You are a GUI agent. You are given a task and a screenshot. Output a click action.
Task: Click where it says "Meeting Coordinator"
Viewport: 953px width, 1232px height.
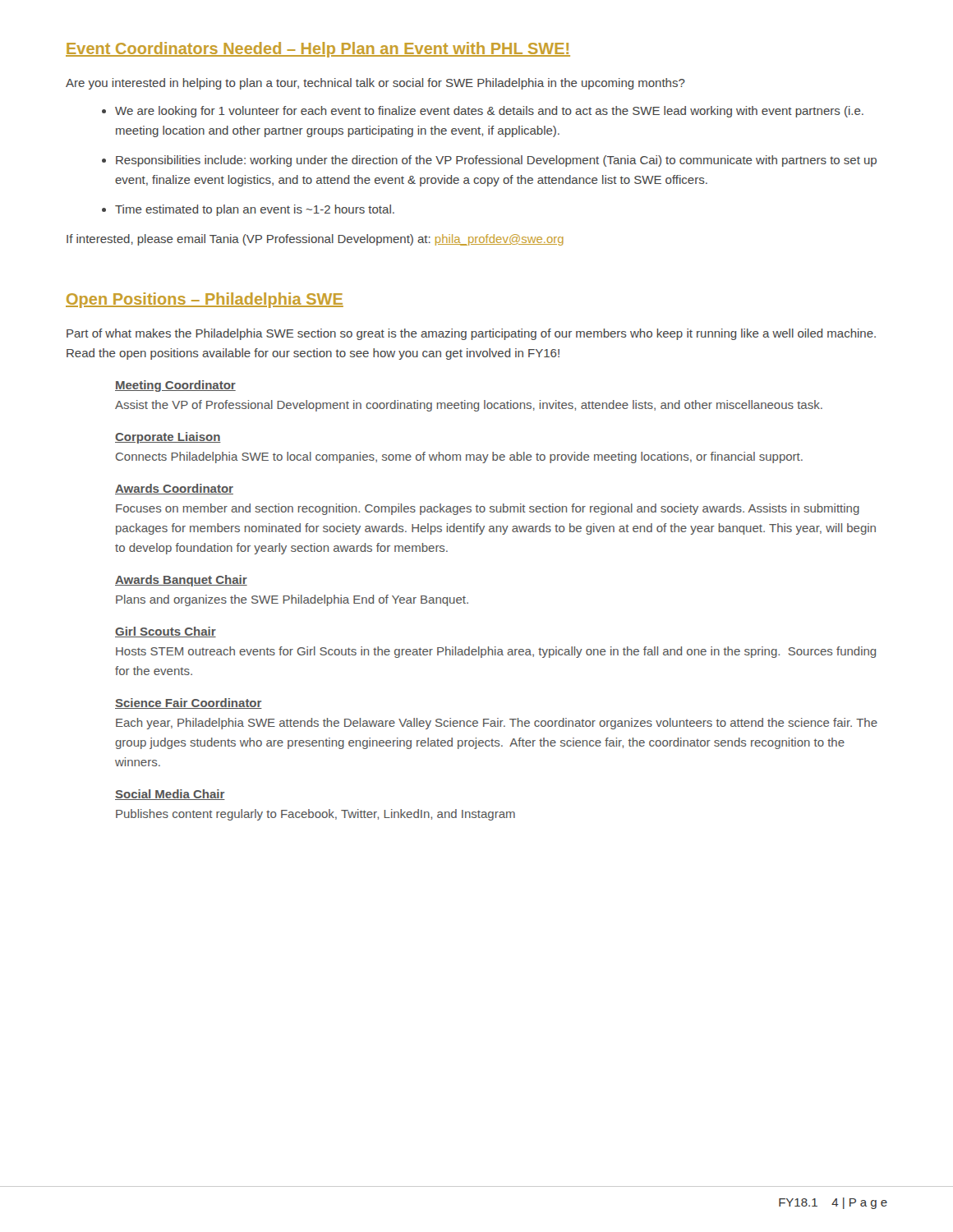coord(175,386)
